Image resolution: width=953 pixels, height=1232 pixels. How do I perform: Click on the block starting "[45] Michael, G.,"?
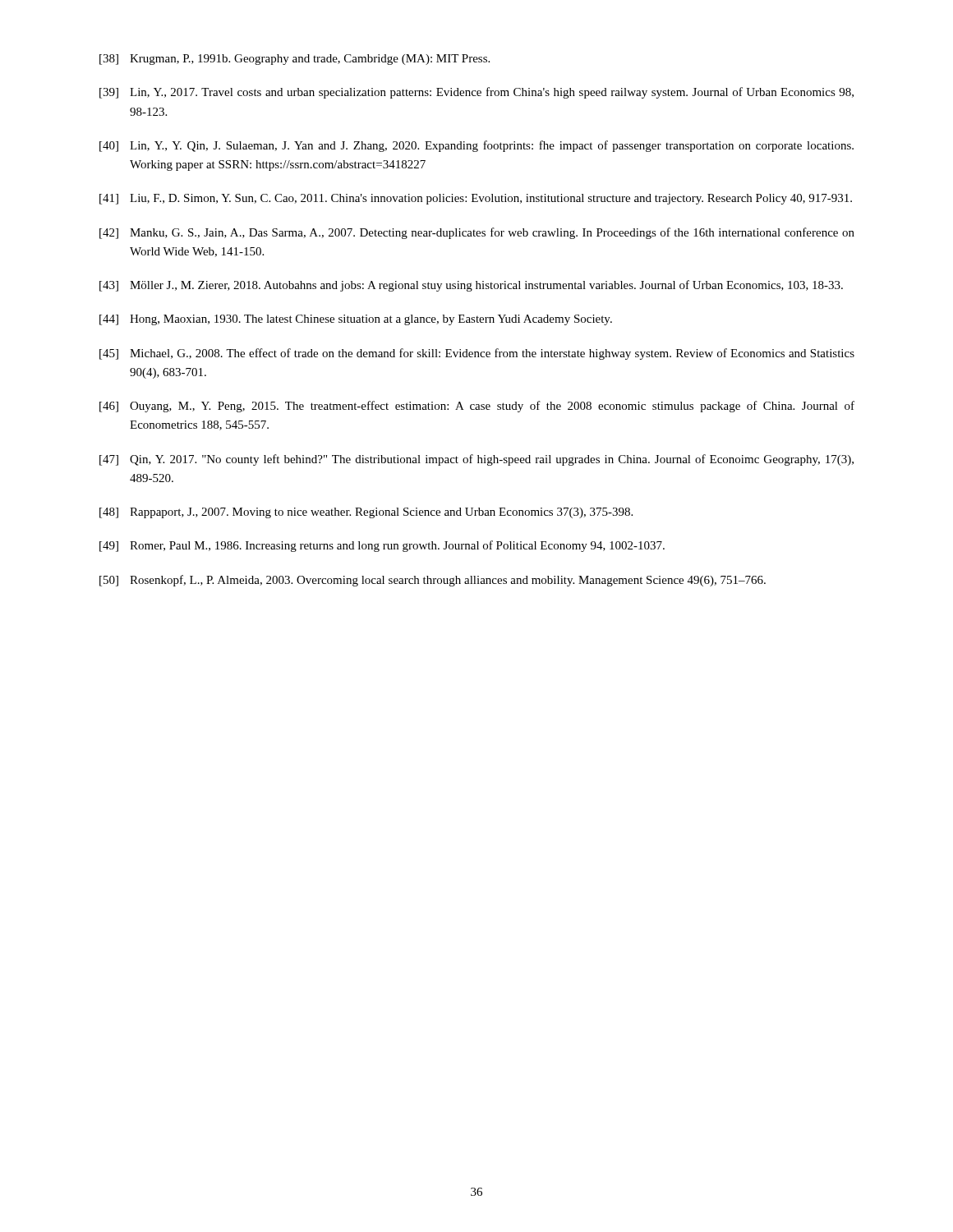pyautogui.click(x=476, y=363)
